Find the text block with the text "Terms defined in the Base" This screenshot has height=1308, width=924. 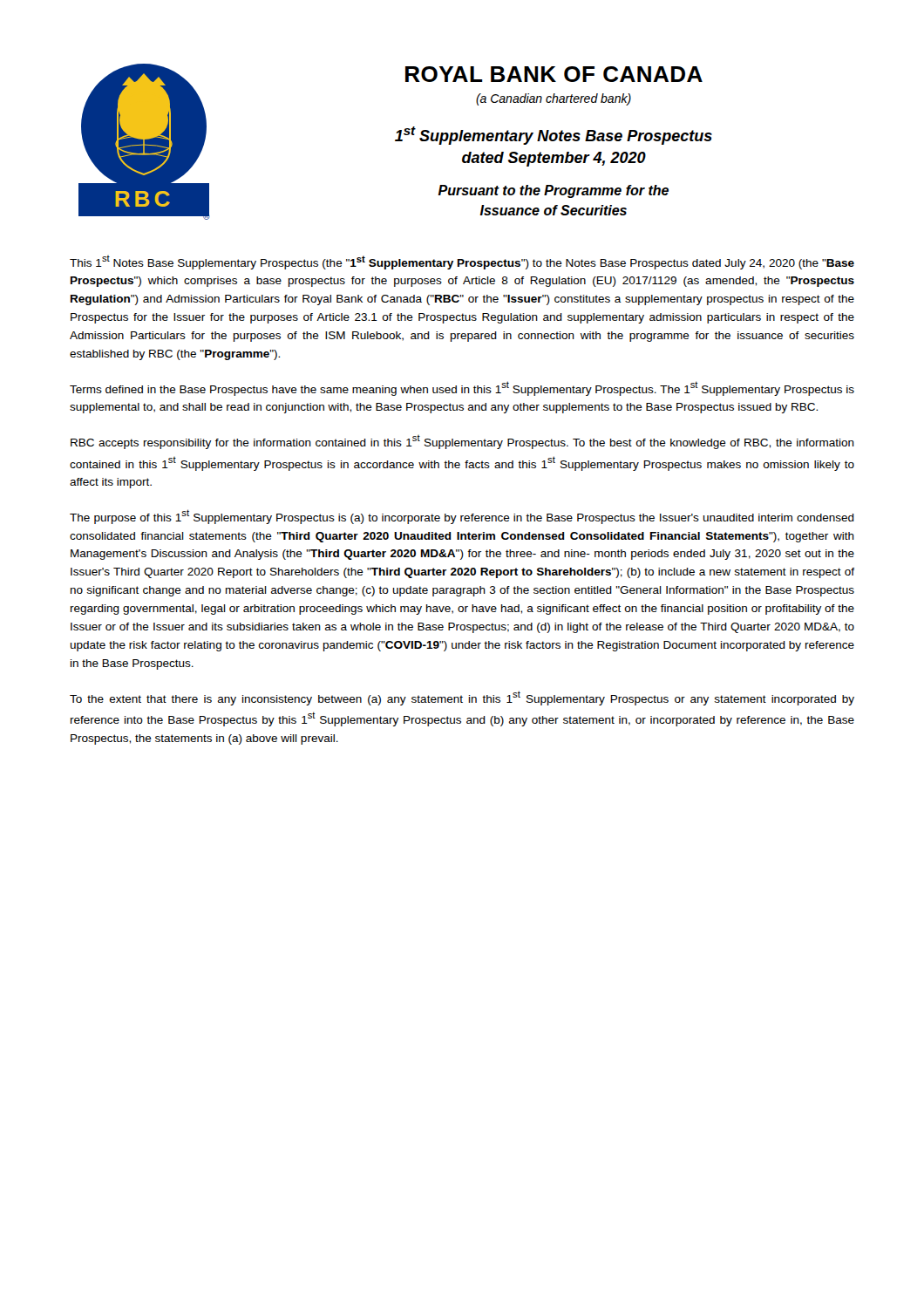coord(462,397)
